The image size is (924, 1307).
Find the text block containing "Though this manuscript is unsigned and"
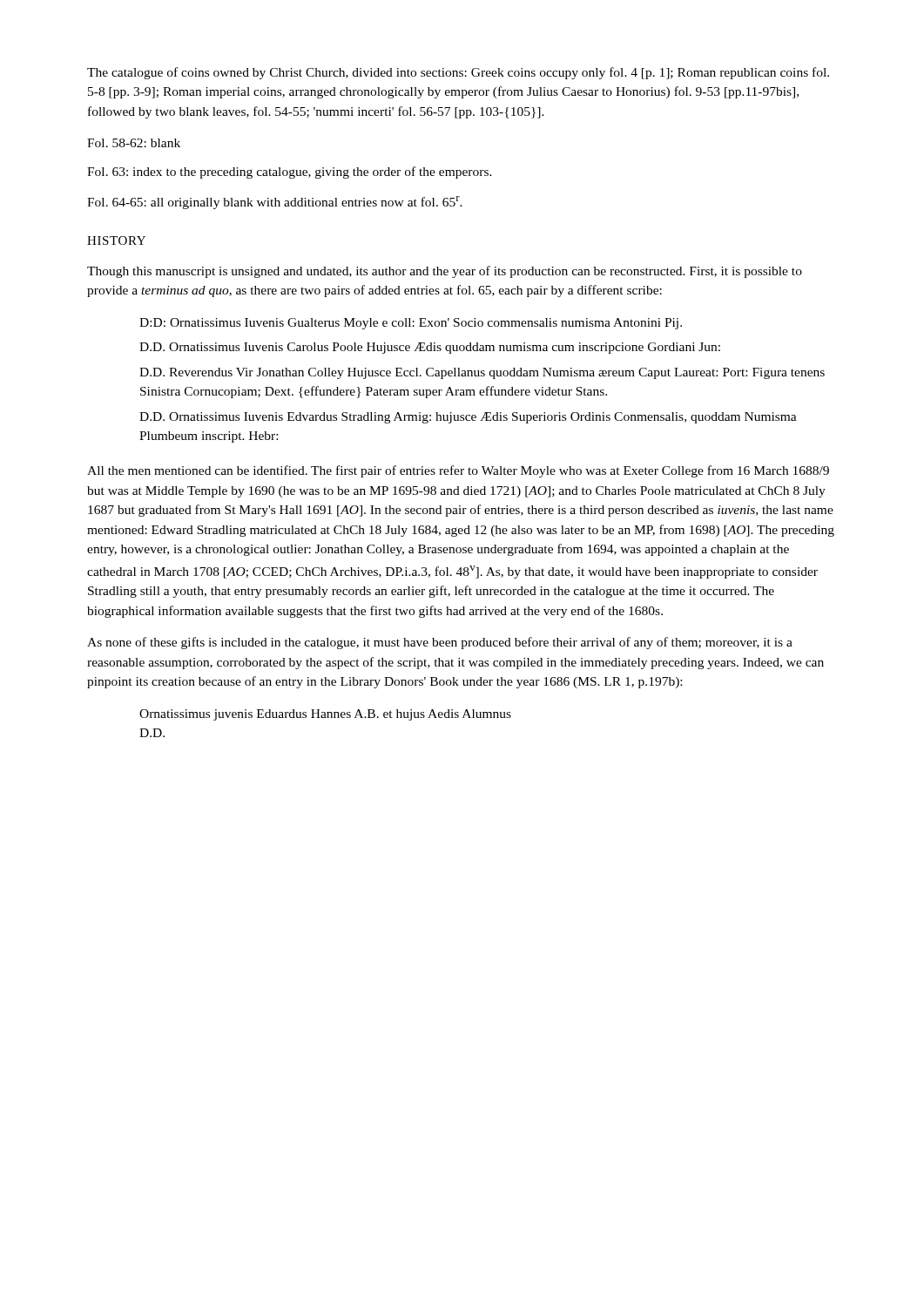(x=445, y=280)
